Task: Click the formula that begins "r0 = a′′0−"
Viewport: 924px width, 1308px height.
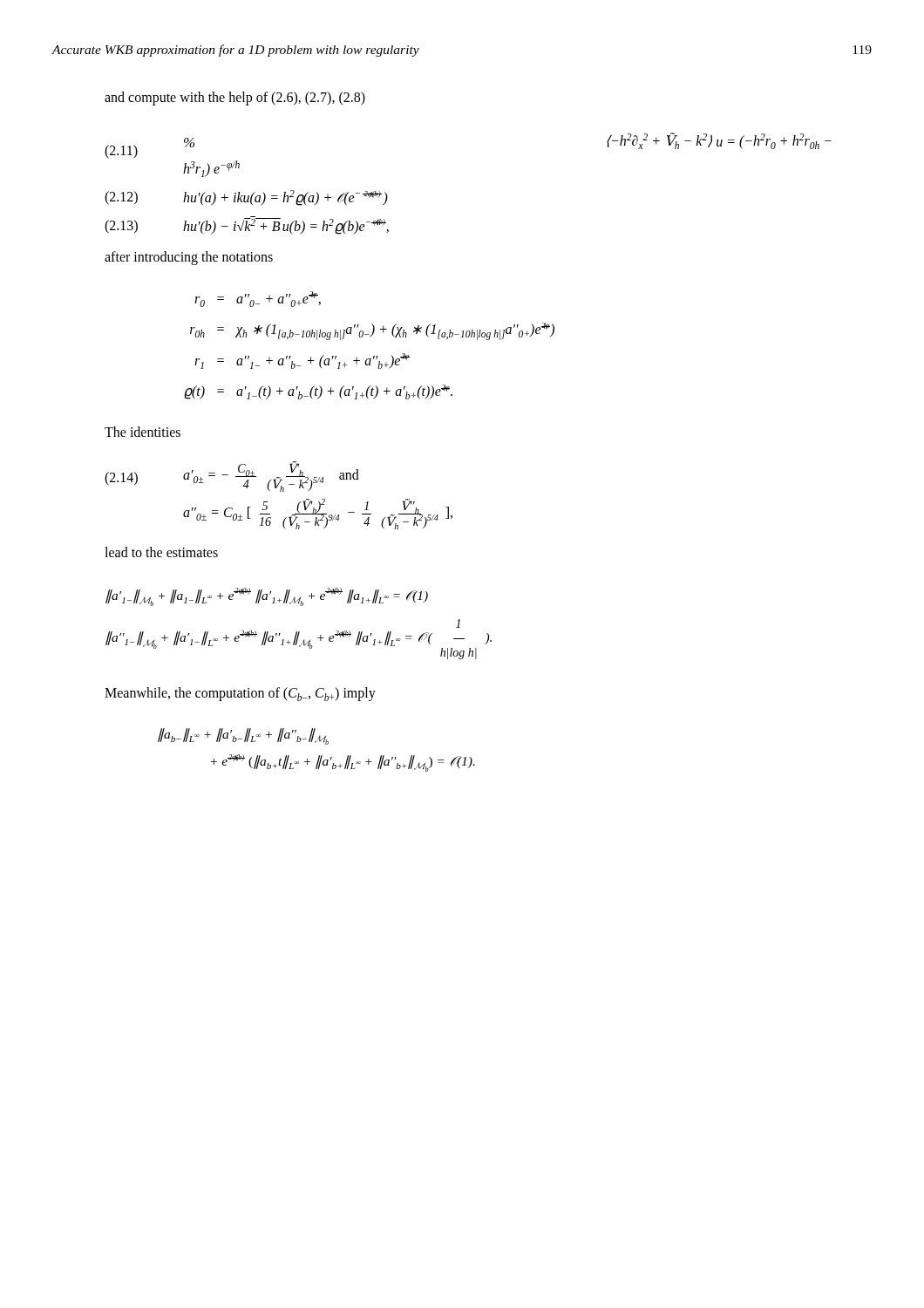Action: click(x=497, y=345)
